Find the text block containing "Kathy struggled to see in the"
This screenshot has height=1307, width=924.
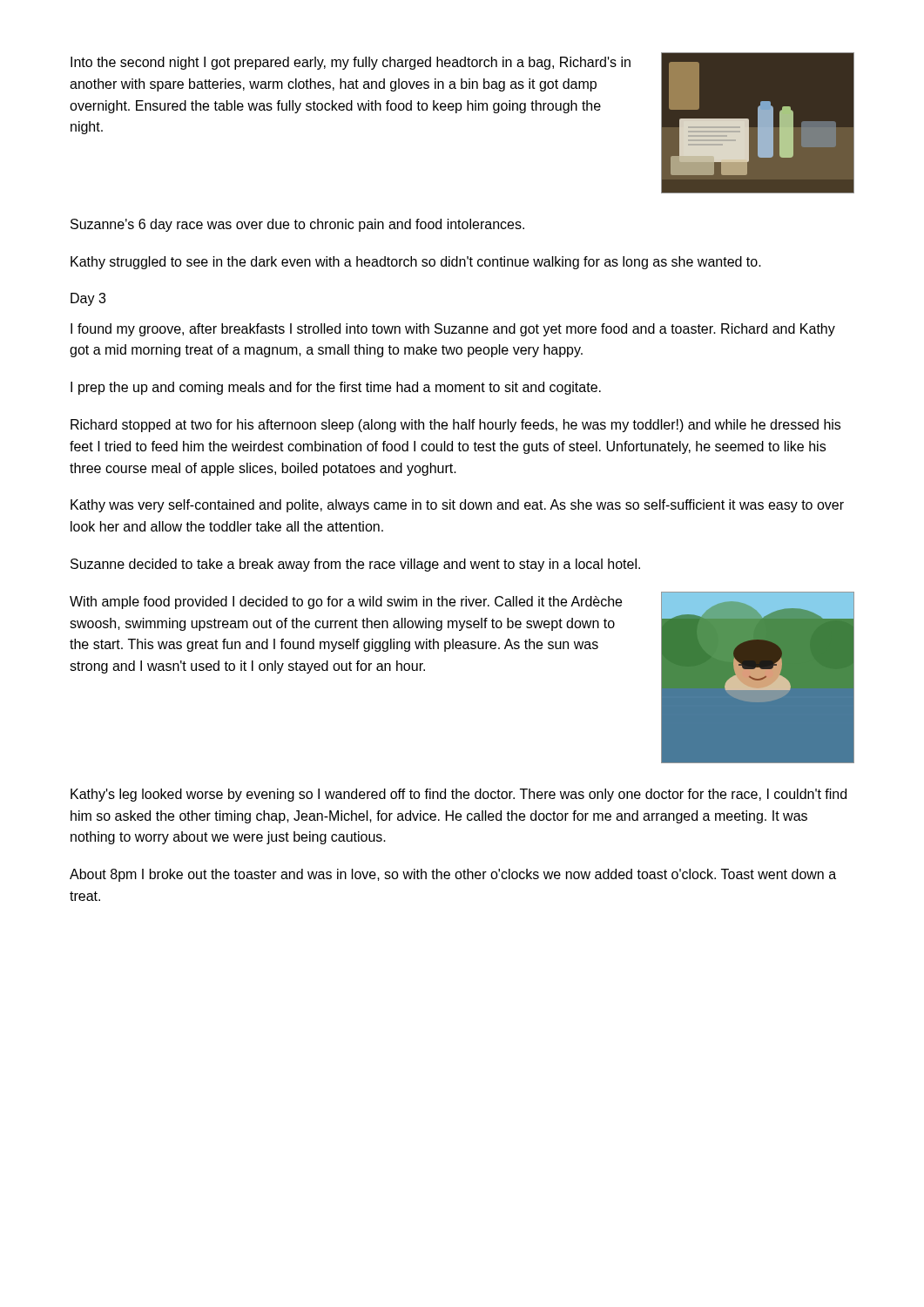point(462,262)
